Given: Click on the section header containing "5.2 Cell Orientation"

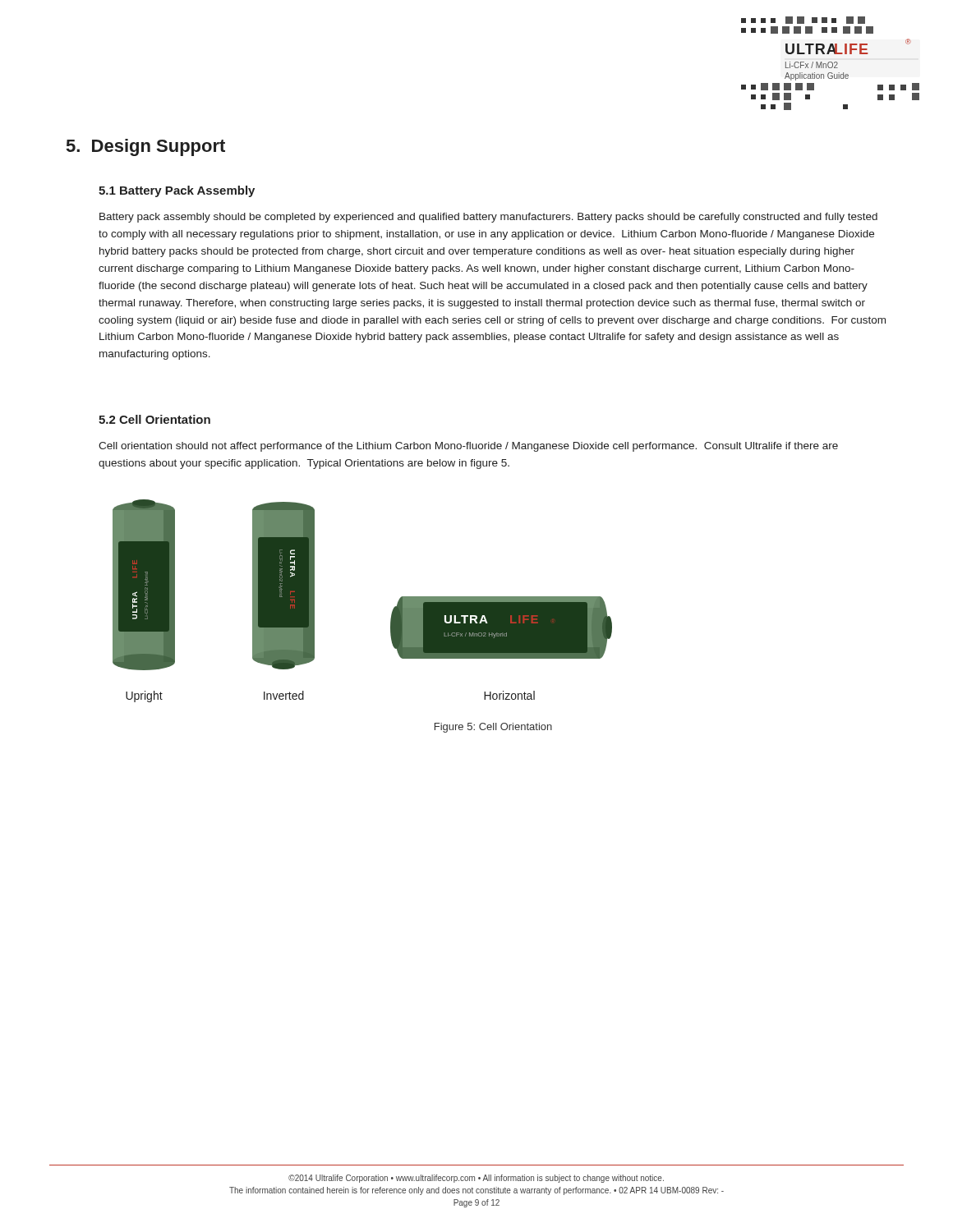Looking at the screenshot, I should (155, 420).
